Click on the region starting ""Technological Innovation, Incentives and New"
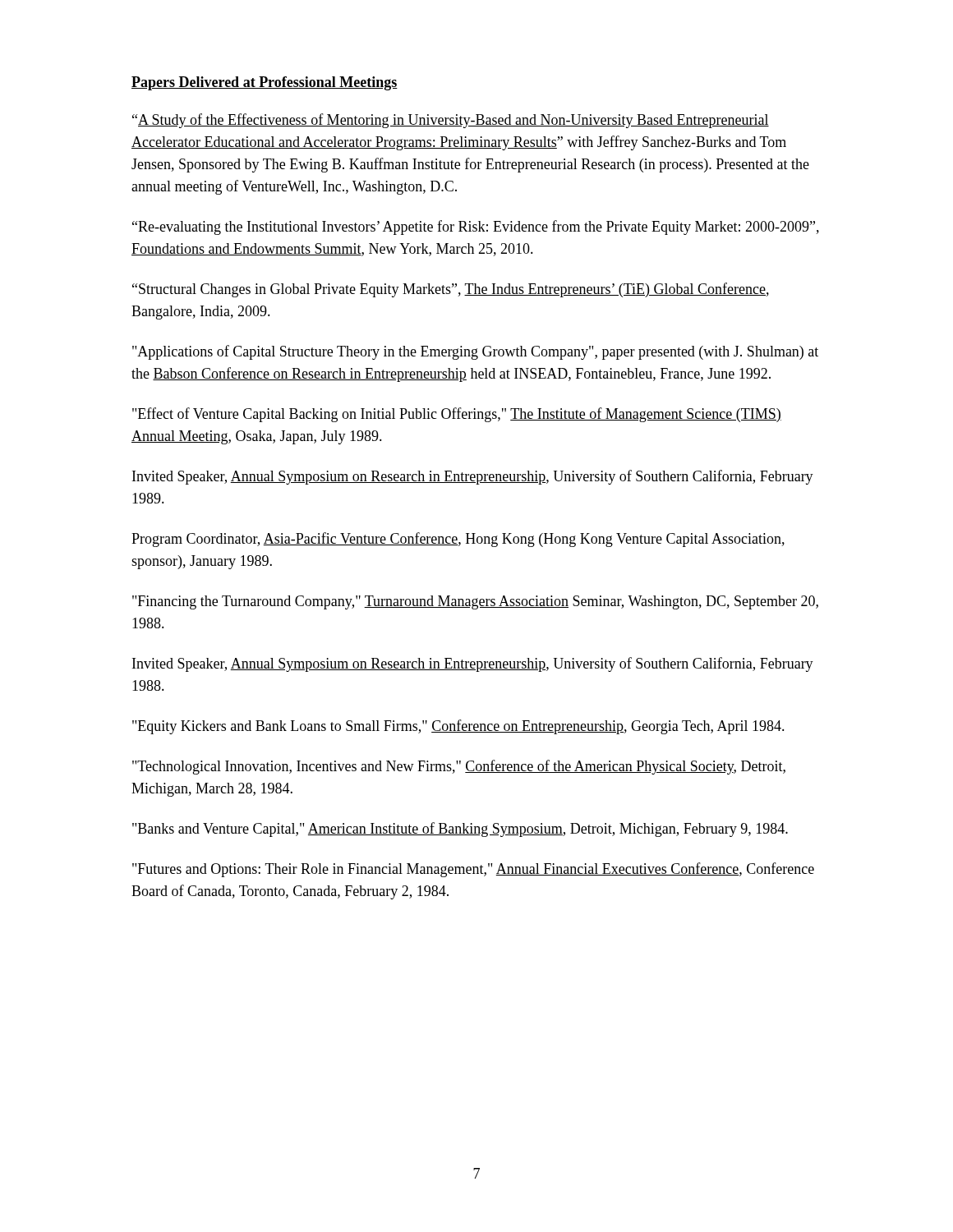This screenshot has width=953, height=1232. (x=459, y=777)
